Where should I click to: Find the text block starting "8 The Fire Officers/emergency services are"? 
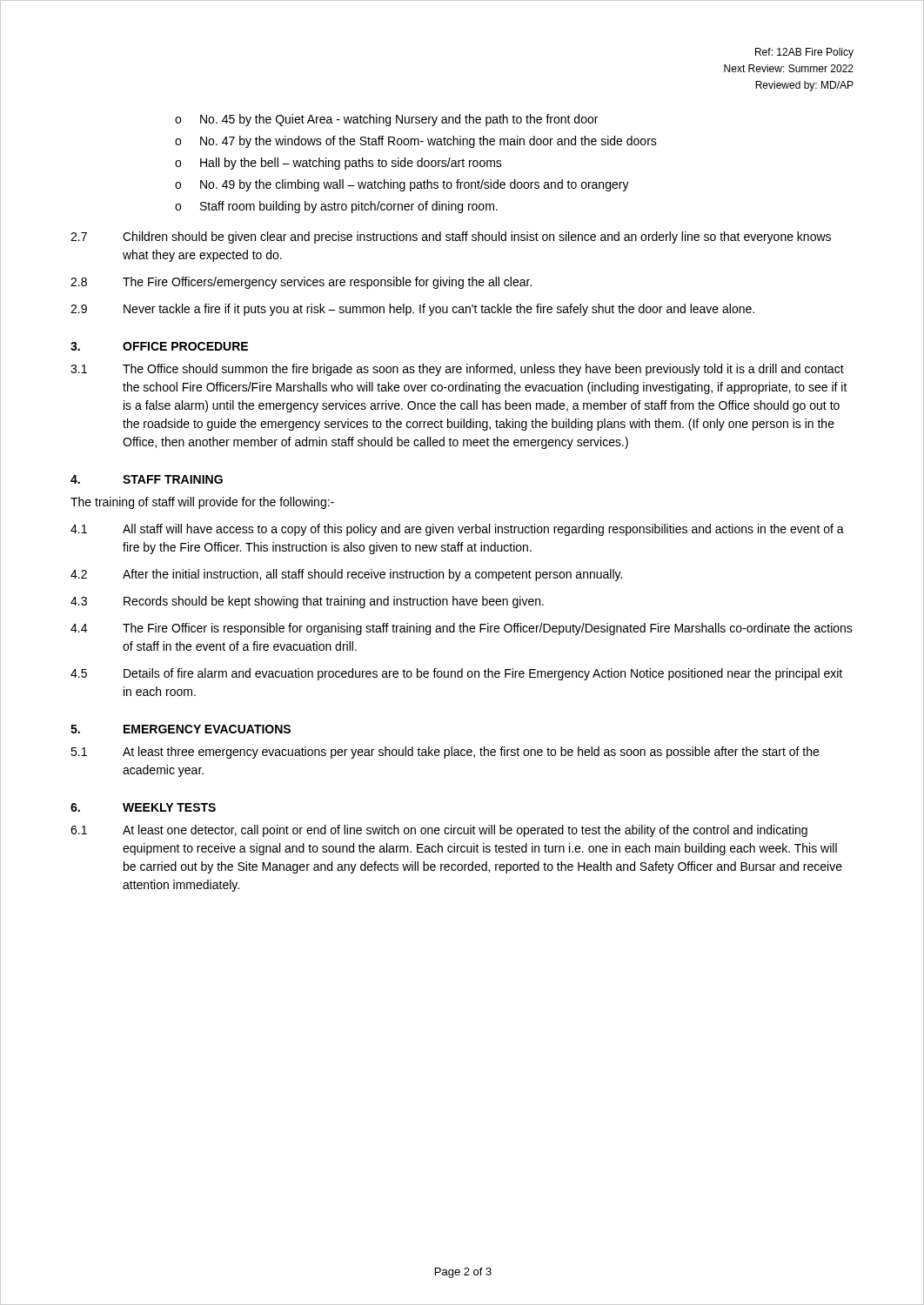pyautogui.click(x=462, y=282)
